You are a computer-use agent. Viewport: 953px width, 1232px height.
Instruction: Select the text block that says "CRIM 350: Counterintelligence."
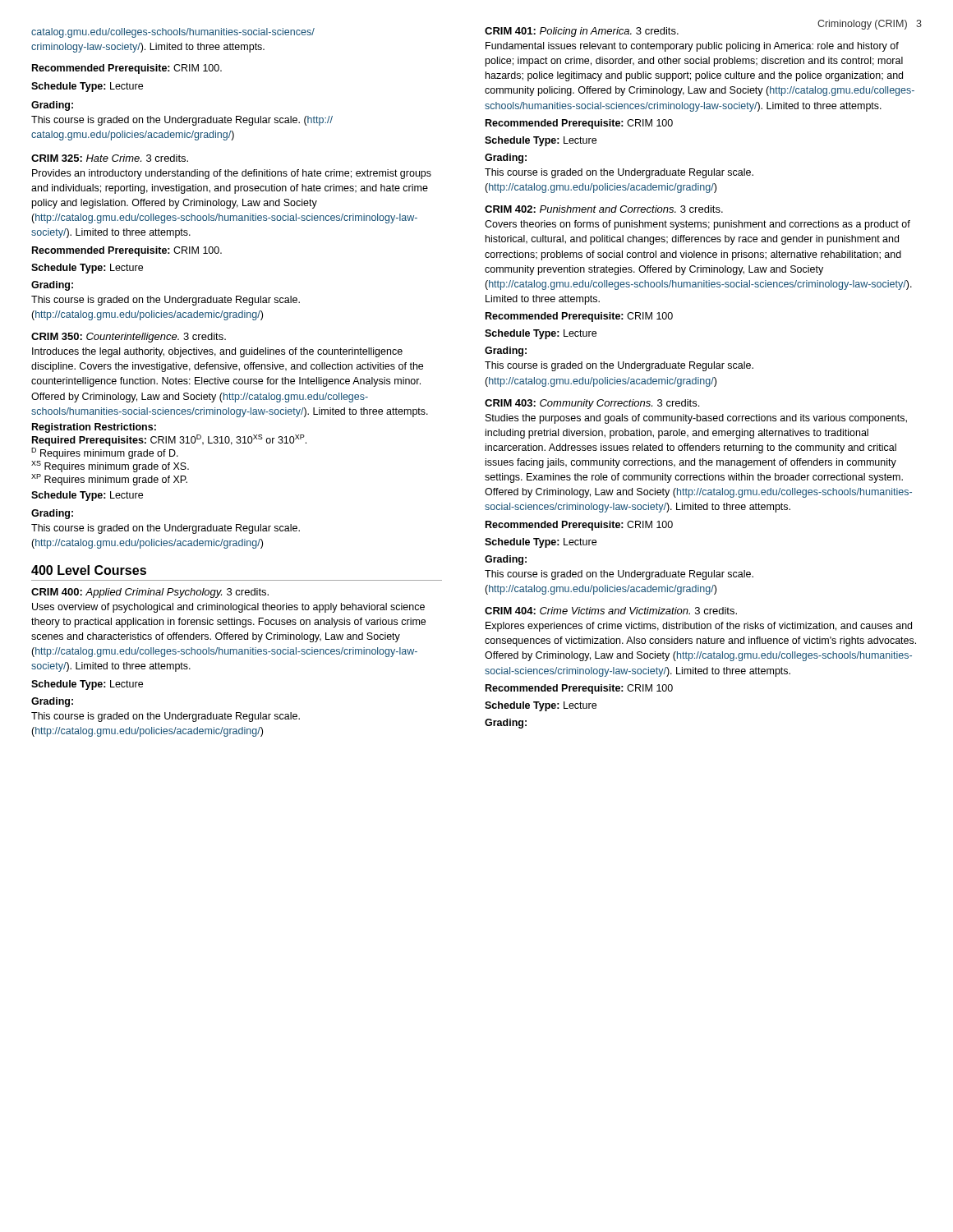pyautogui.click(x=237, y=440)
